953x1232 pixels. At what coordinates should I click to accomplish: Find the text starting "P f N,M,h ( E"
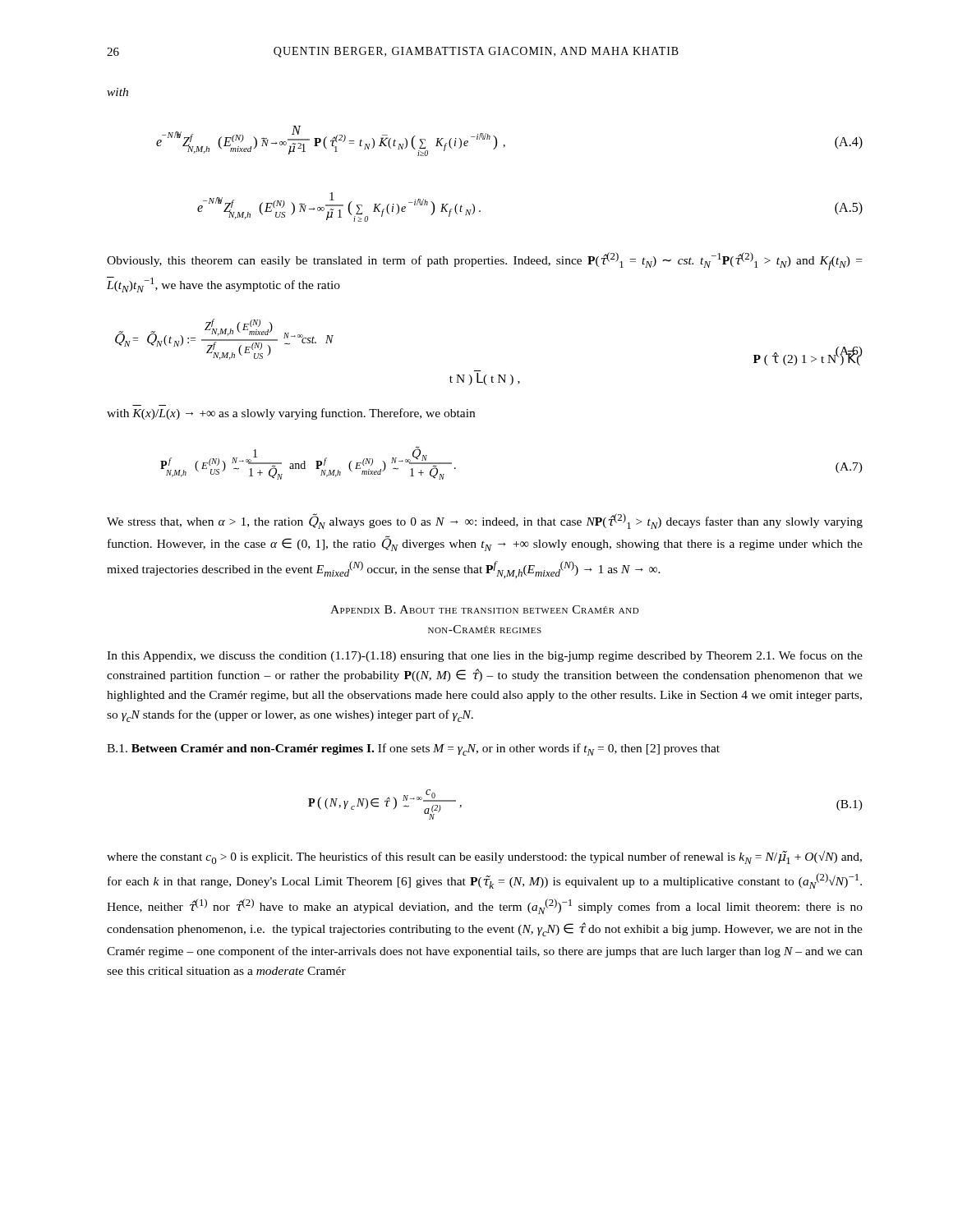(x=325, y=463)
